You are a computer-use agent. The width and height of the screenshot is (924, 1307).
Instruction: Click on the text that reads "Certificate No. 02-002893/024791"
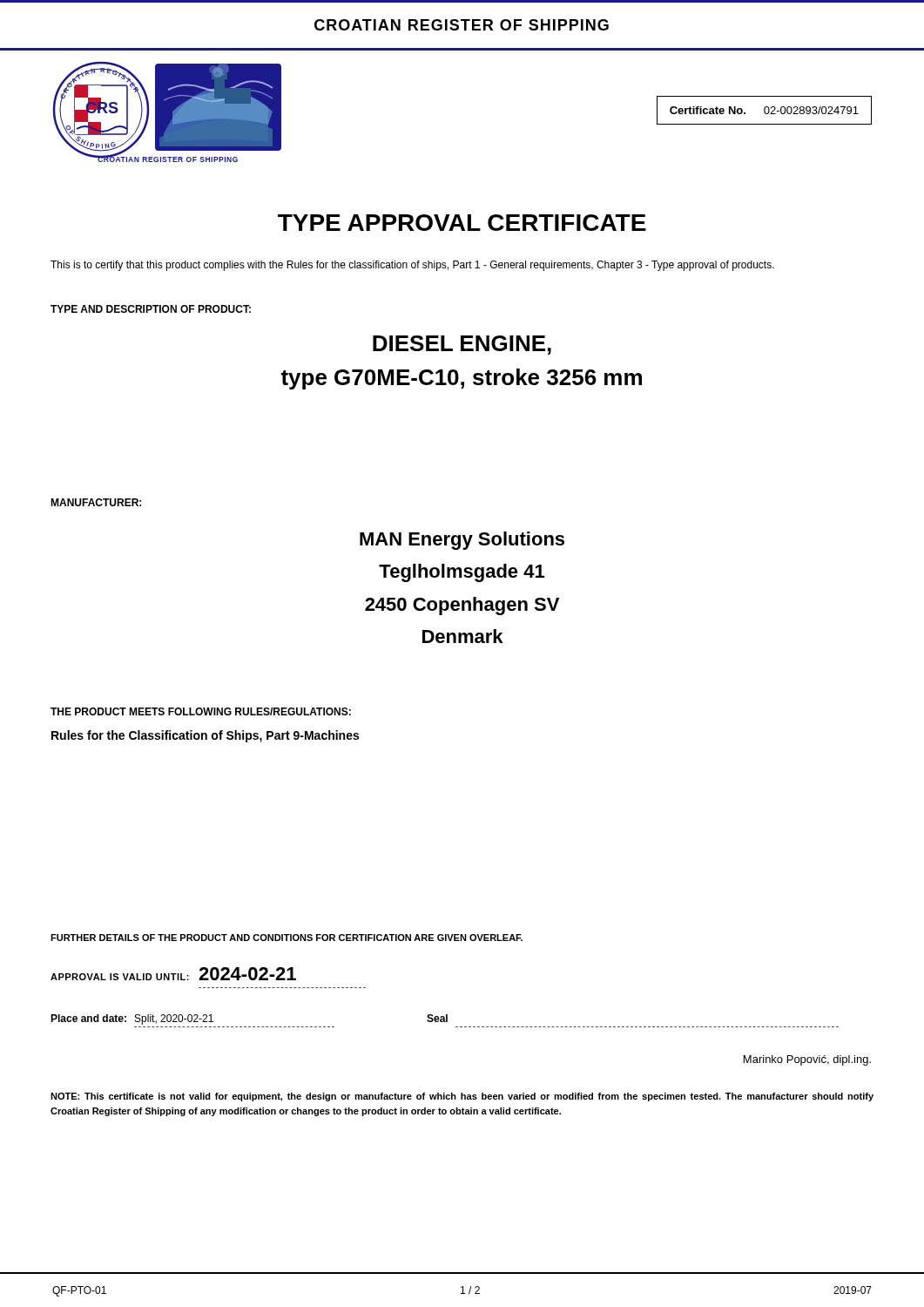coord(764,110)
